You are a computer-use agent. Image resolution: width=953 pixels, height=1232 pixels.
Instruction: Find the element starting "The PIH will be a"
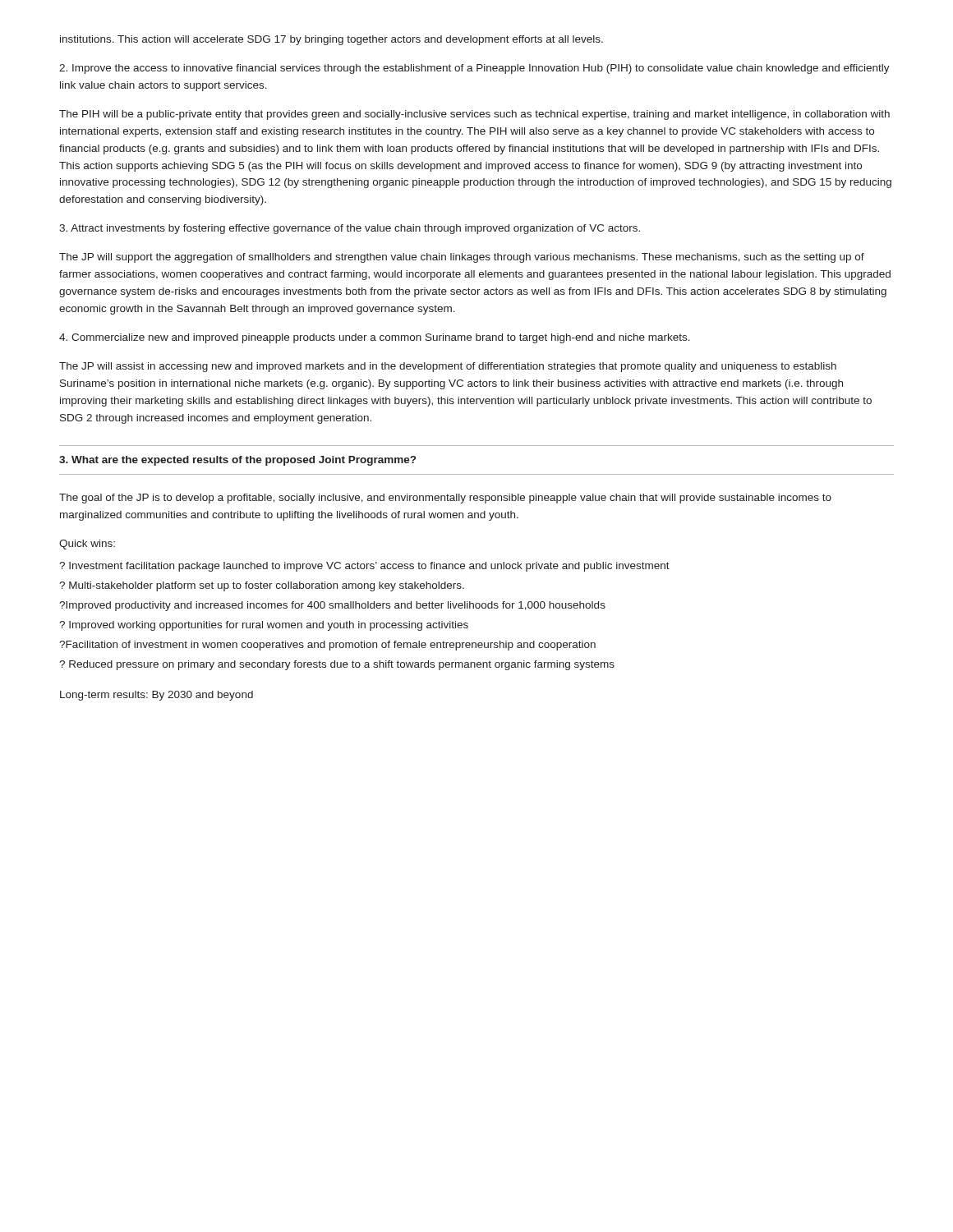point(476,157)
